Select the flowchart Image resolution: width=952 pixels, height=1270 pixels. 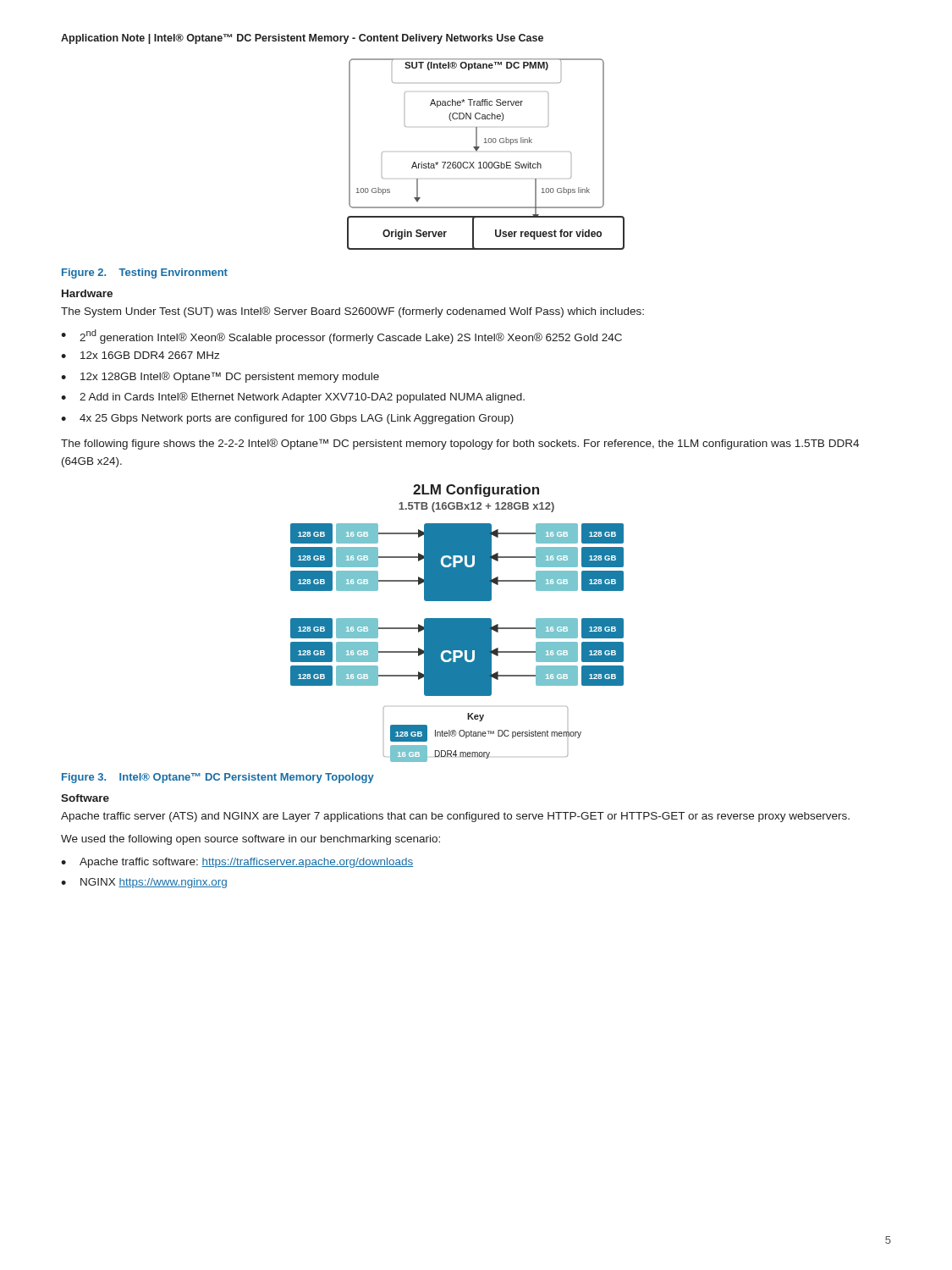pos(476,157)
